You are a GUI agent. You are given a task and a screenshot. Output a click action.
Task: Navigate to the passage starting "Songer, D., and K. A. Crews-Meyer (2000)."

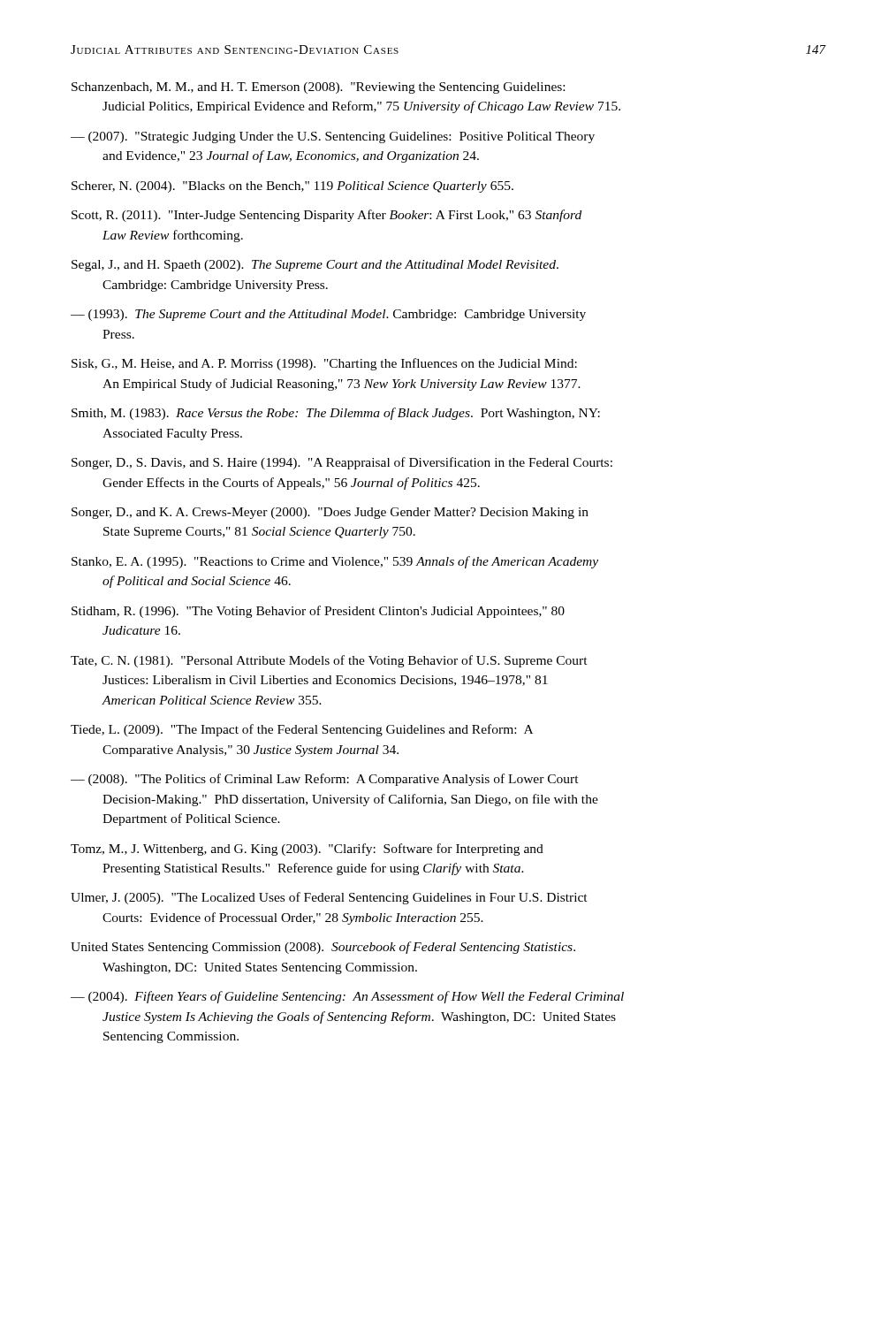[448, 523]
